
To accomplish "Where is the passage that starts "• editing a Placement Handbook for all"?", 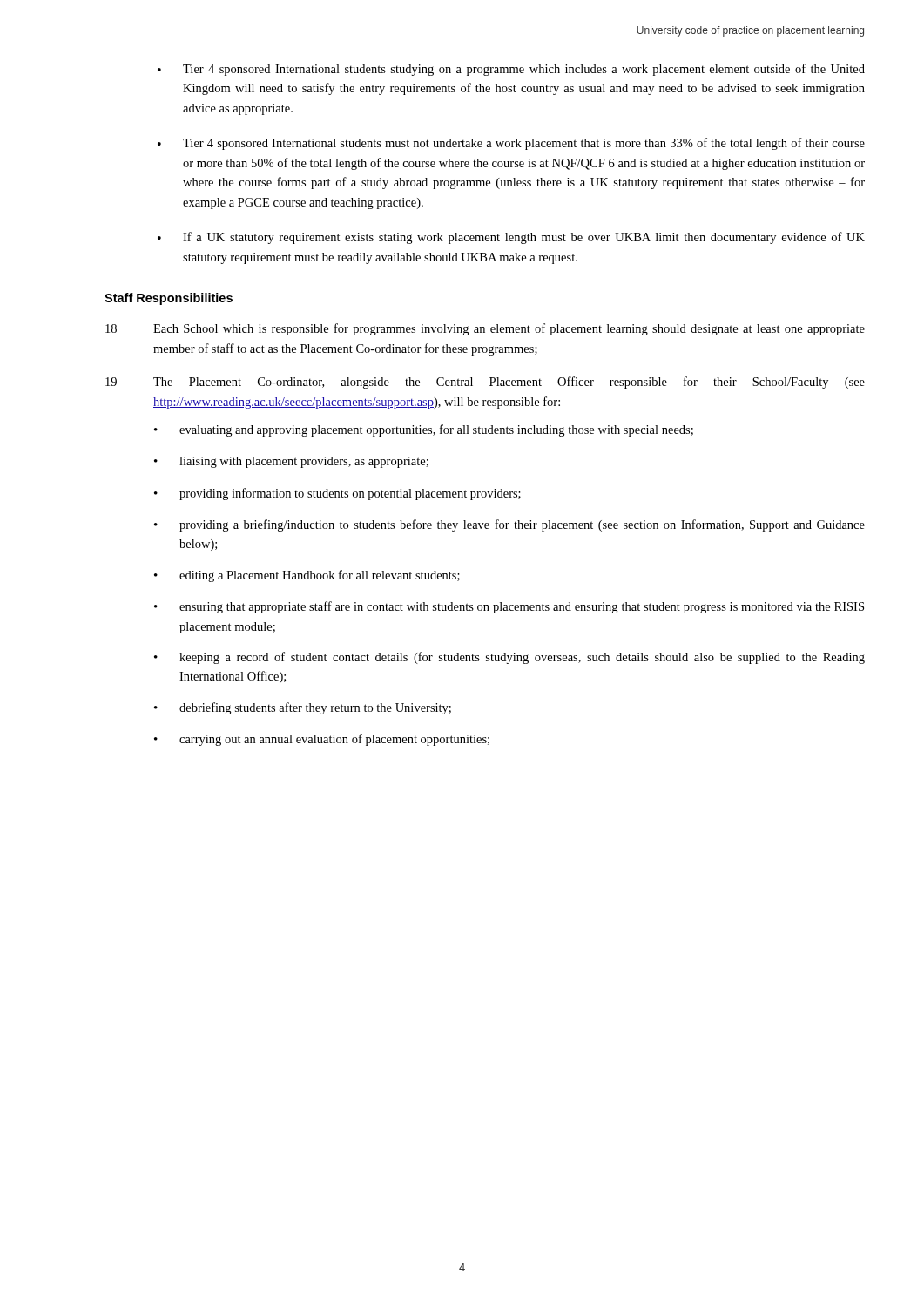I will pyautogui.click(x=307, y=576).
